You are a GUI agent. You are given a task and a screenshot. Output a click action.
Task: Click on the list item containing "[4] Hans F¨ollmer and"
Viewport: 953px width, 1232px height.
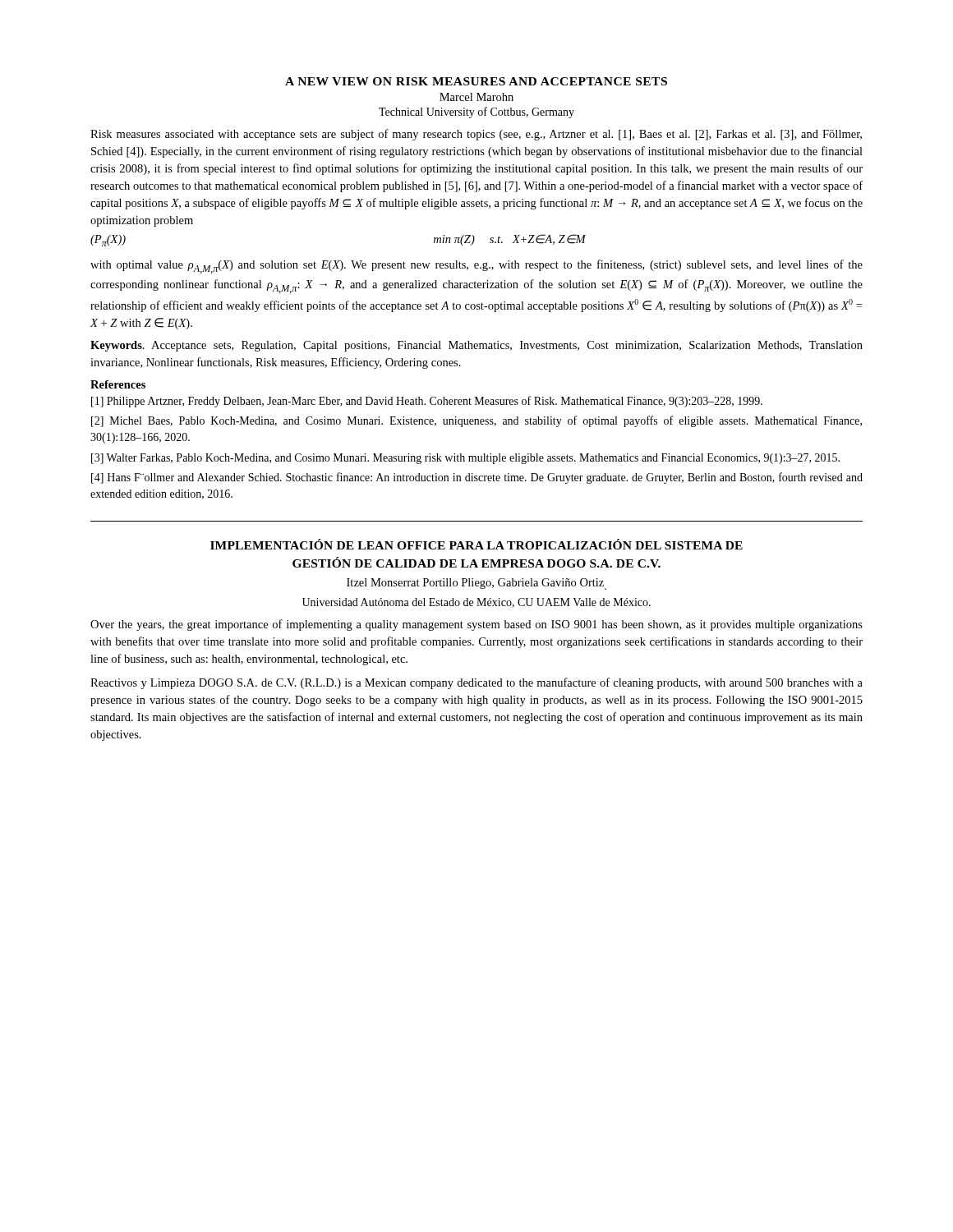point(476,486)
